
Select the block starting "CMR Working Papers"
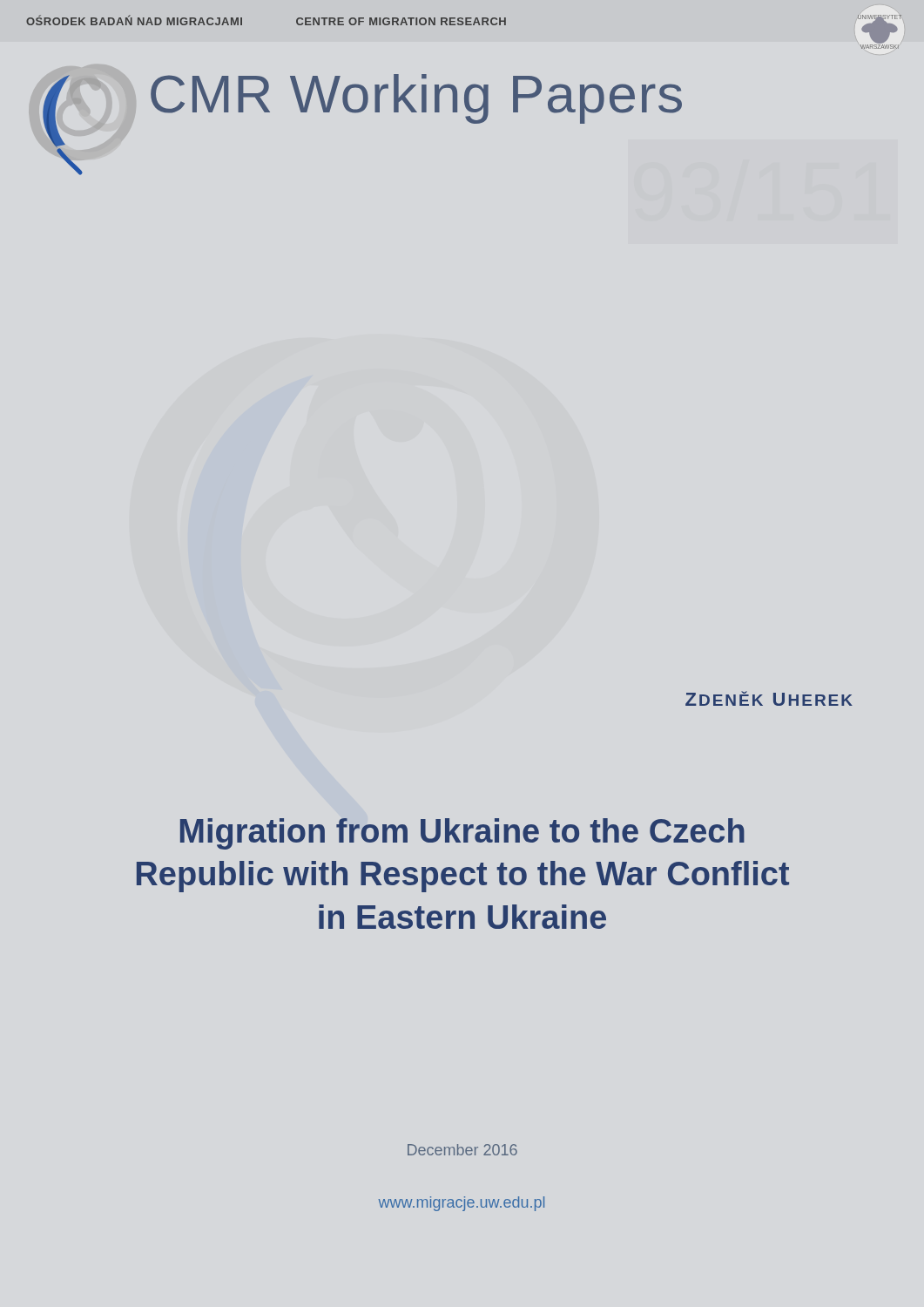pyautogui.click(x=416, y=94)
